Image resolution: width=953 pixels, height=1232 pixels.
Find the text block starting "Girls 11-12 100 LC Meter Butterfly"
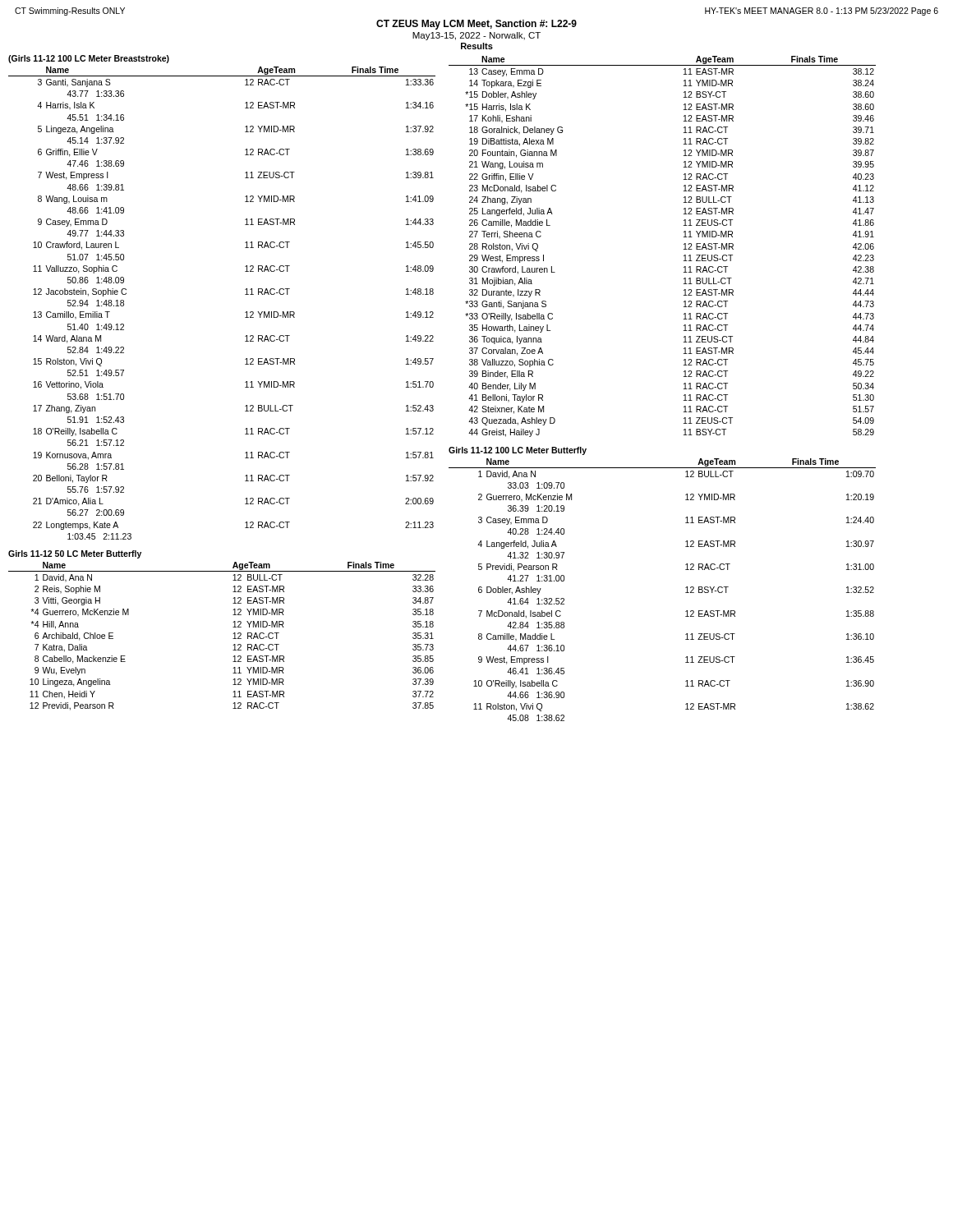(518, 450)
